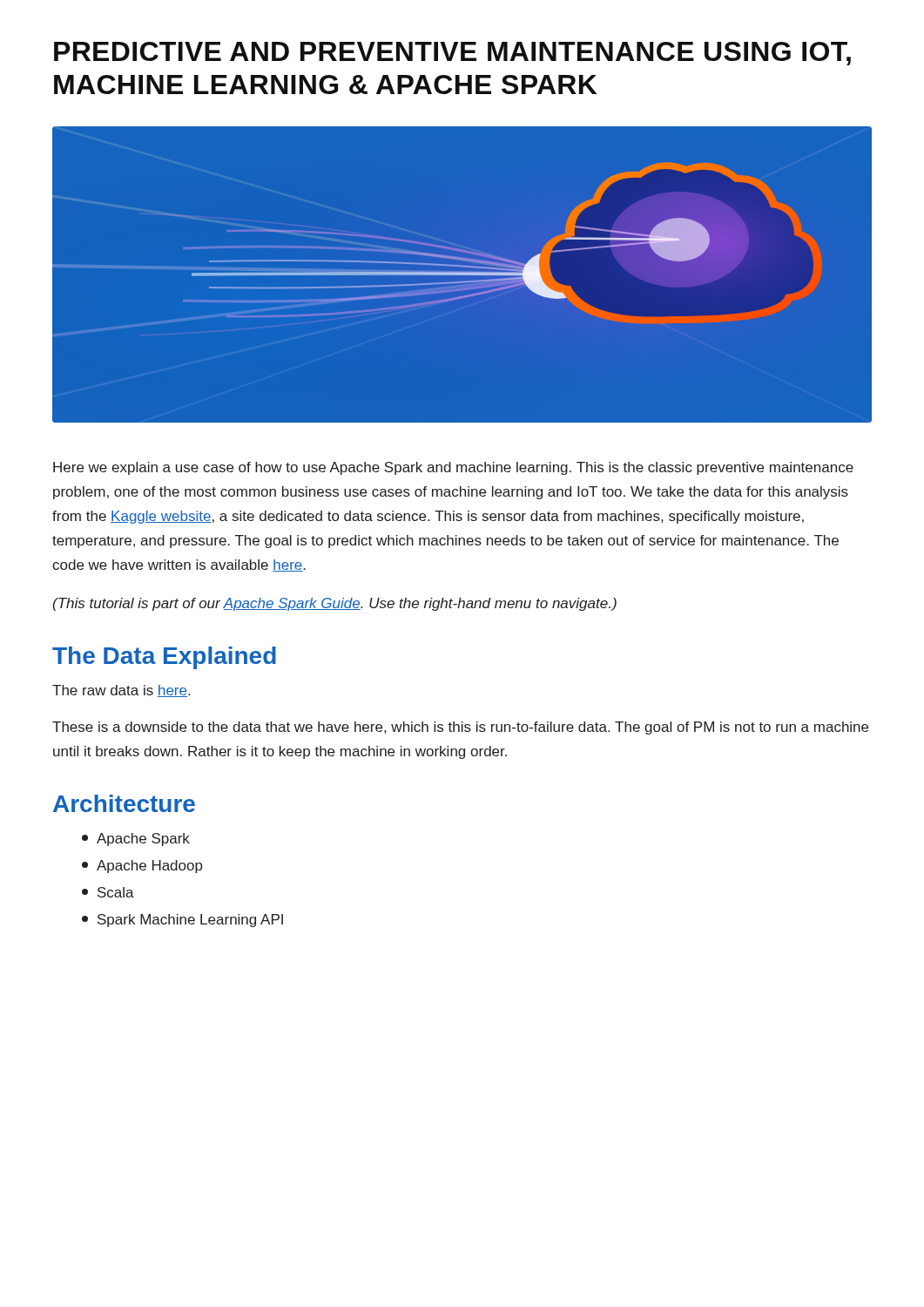Point to the text starting "Apache Hadoop"
Screen dimensions: 1307x924
[142, 867]
